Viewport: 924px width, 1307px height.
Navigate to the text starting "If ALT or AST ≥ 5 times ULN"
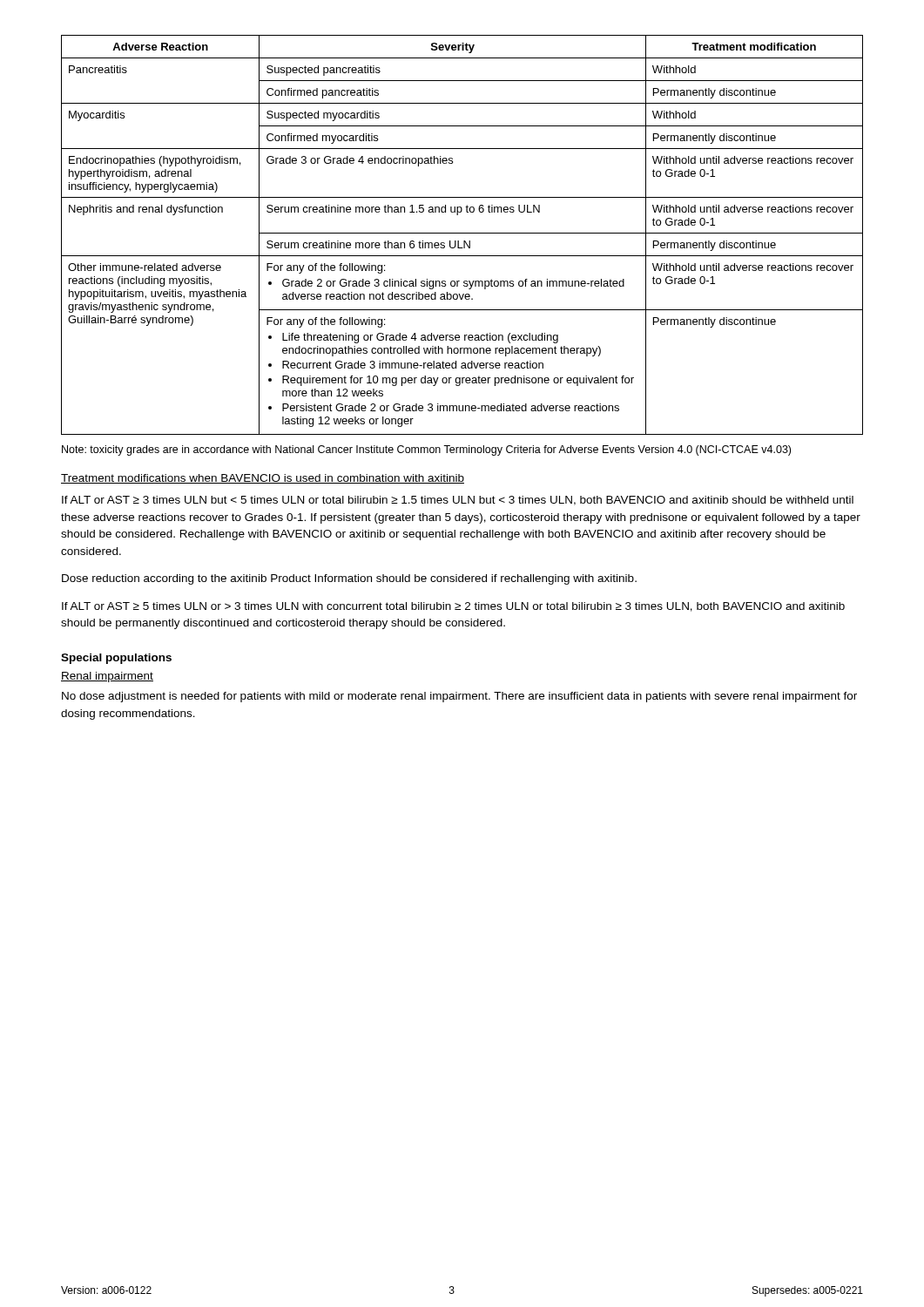point(462,615)
